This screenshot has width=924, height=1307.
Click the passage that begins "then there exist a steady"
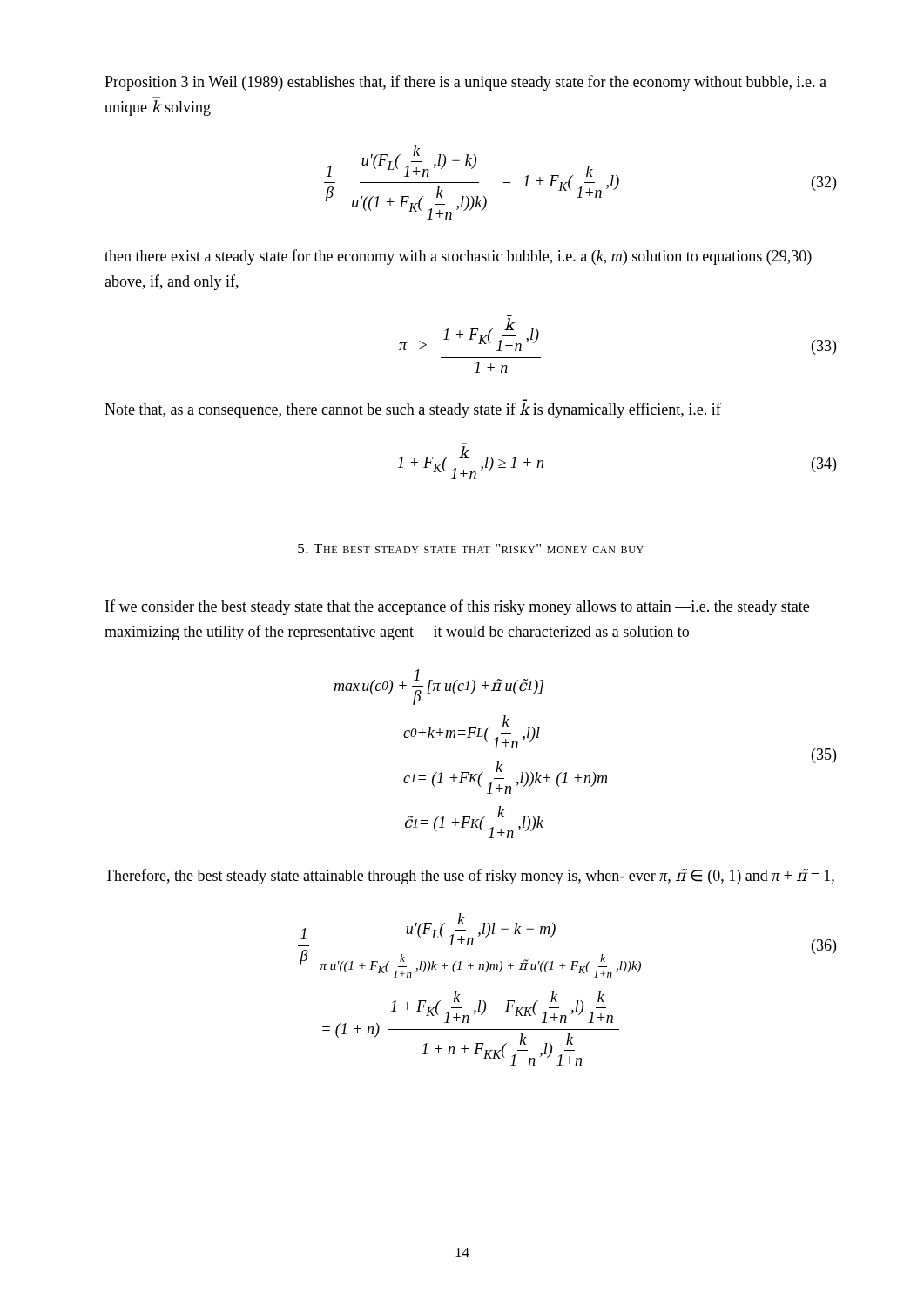[x=458, y=269]
